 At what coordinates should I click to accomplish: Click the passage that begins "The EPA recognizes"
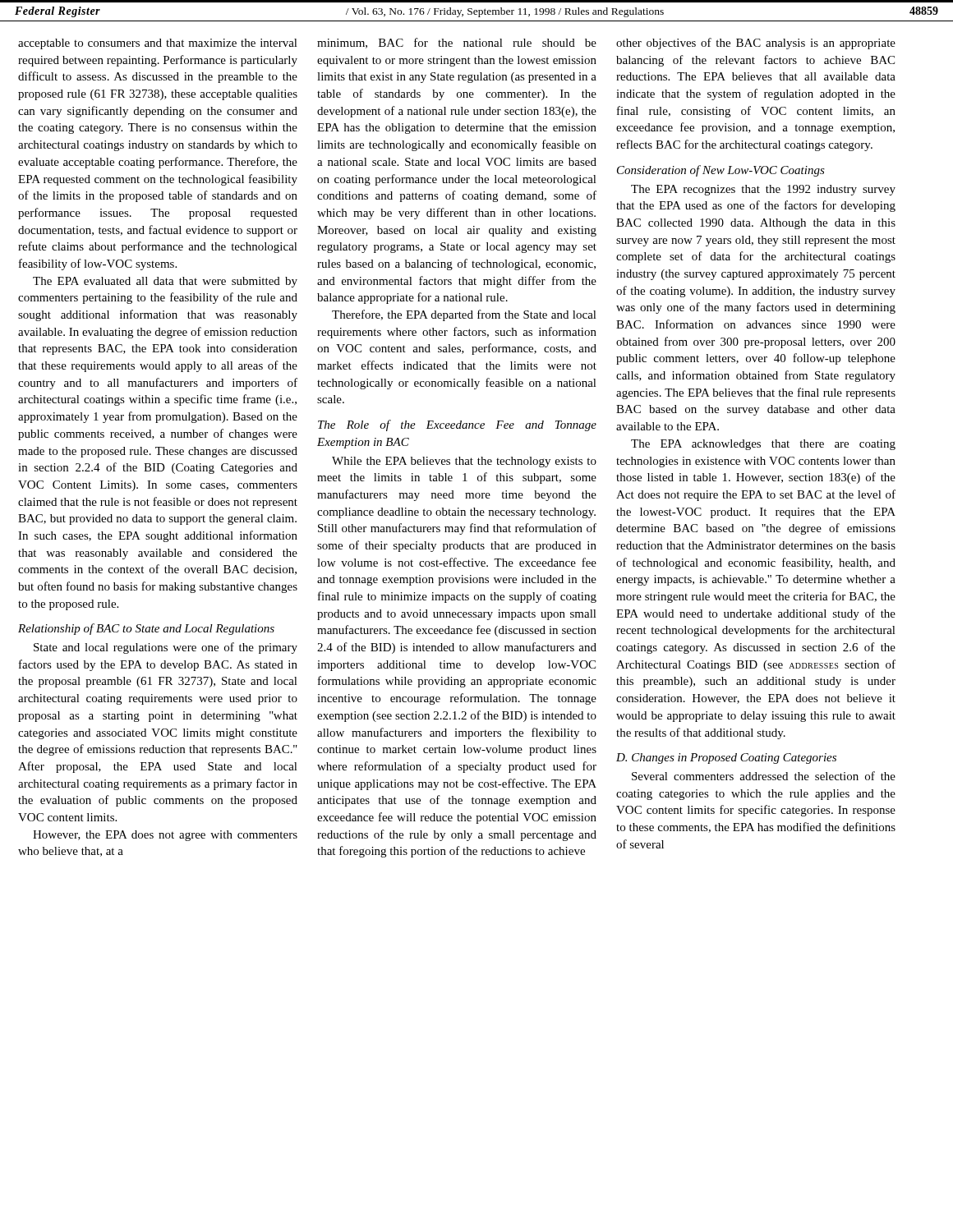(756, 308)
